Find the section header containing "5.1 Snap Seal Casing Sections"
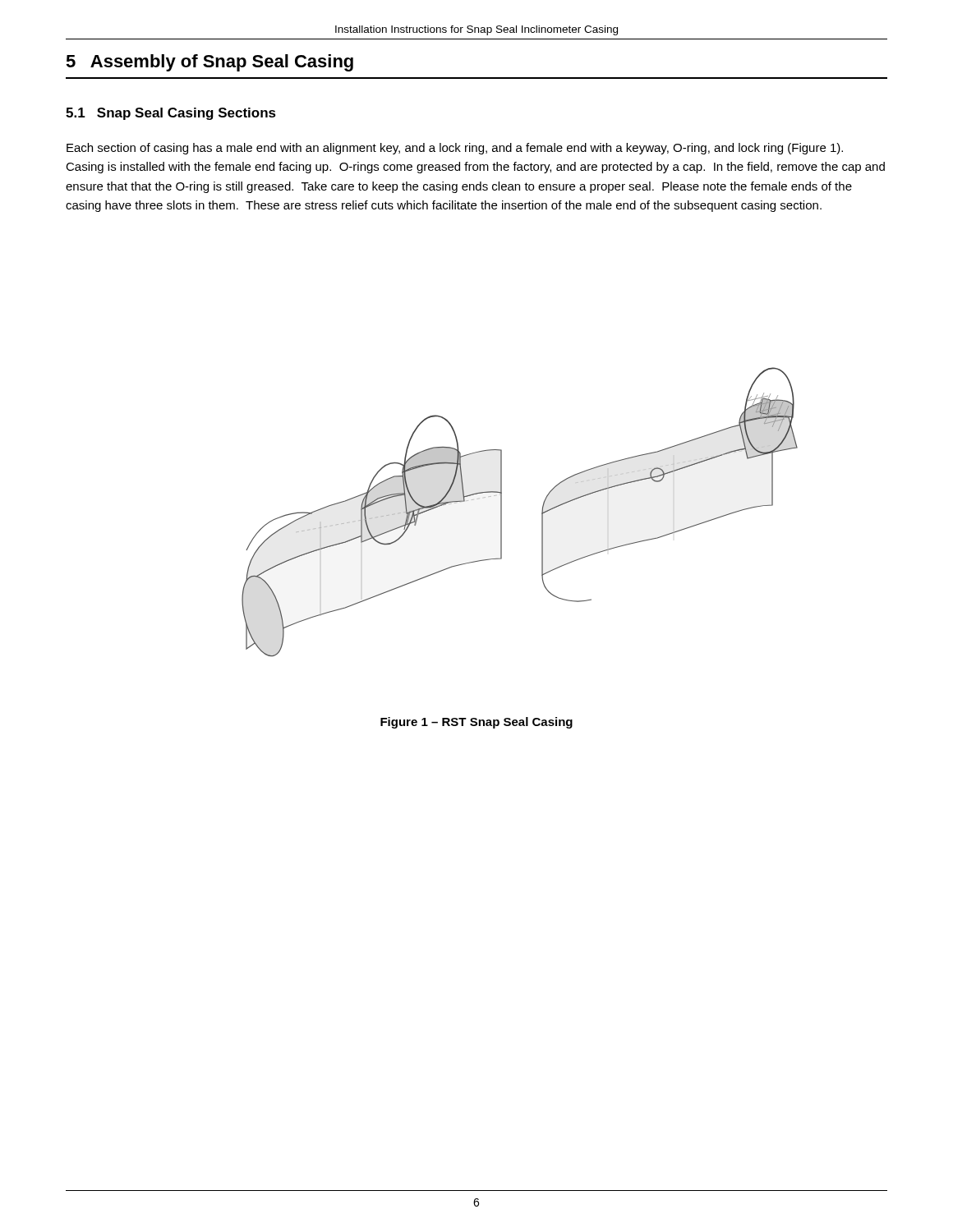Image resolution: width=953 pixels, height=1232 pixels. [x=171, y=113]
